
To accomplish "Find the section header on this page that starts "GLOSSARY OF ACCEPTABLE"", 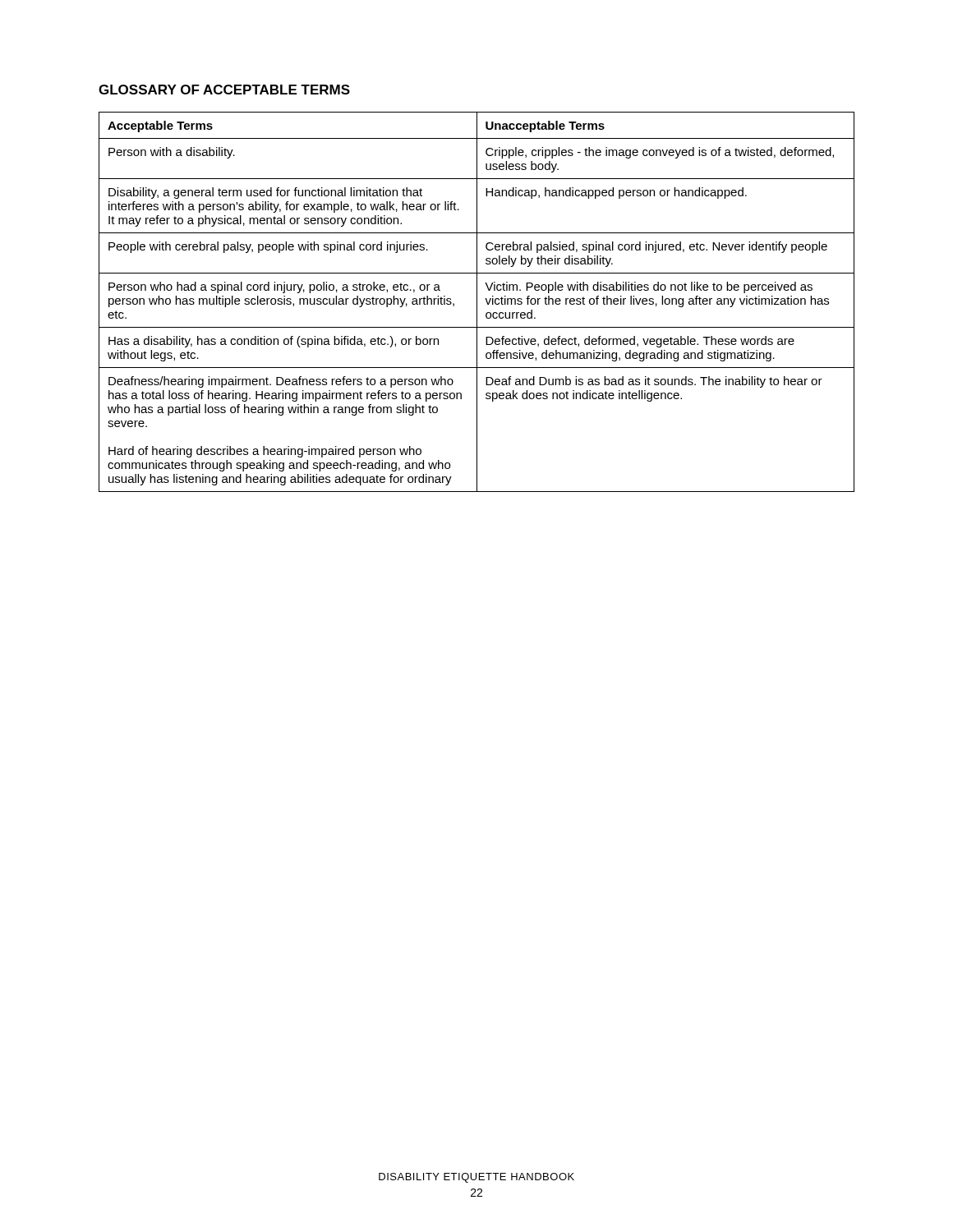I will 224,90.
